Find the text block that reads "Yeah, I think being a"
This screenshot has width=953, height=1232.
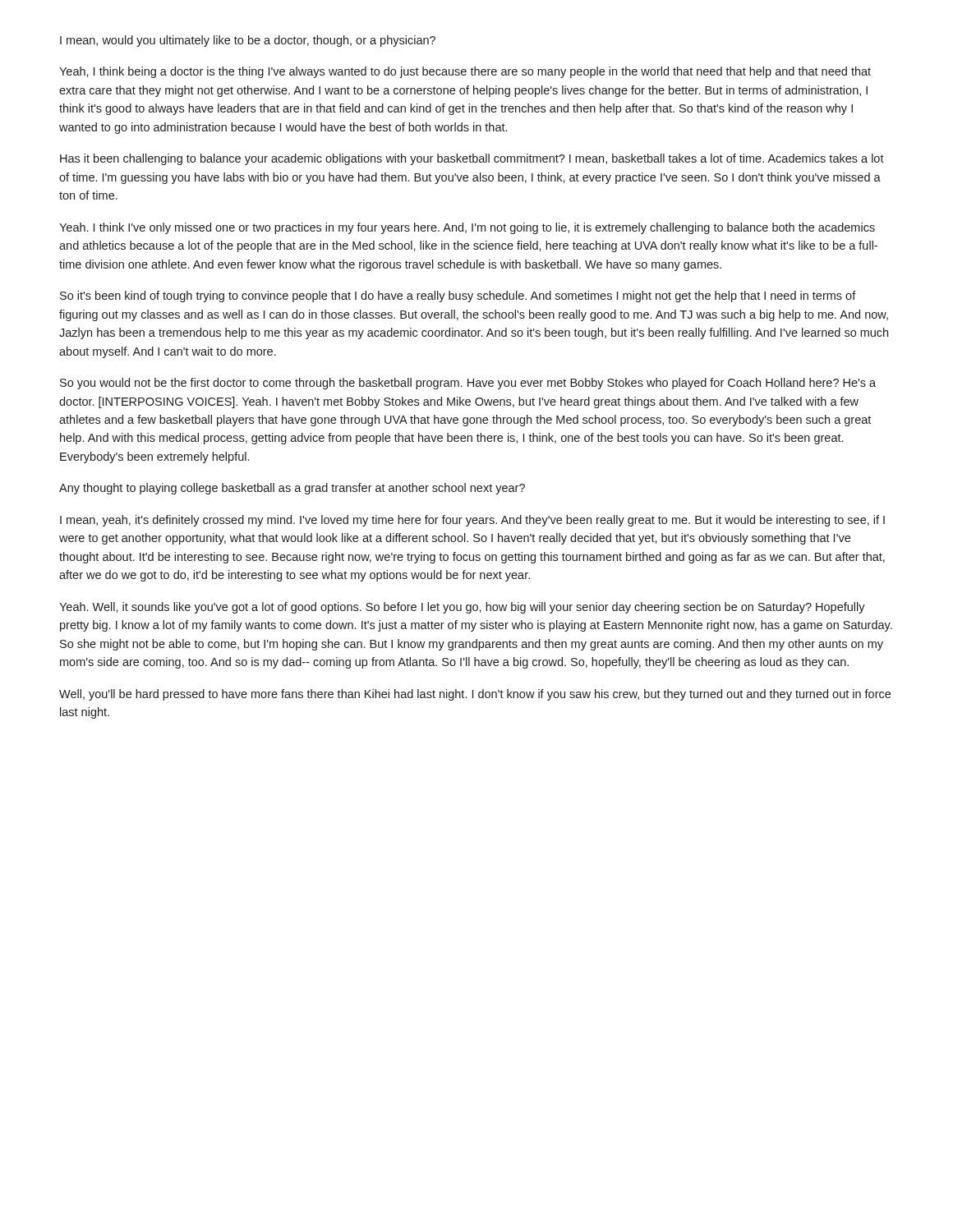tap(465, 100)
